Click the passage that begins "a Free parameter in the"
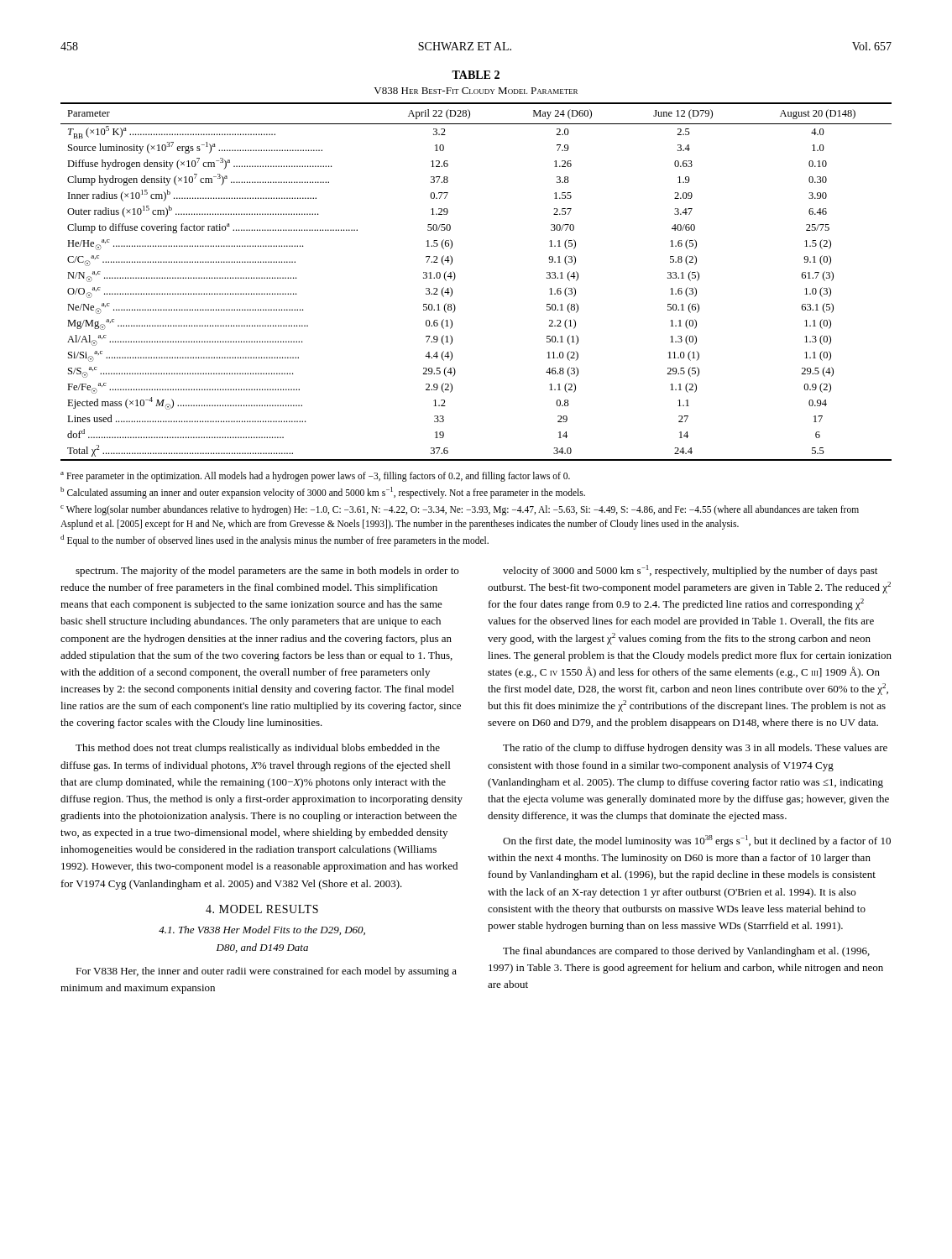This screenshot has height=1259, width=952. click(476, 509)
